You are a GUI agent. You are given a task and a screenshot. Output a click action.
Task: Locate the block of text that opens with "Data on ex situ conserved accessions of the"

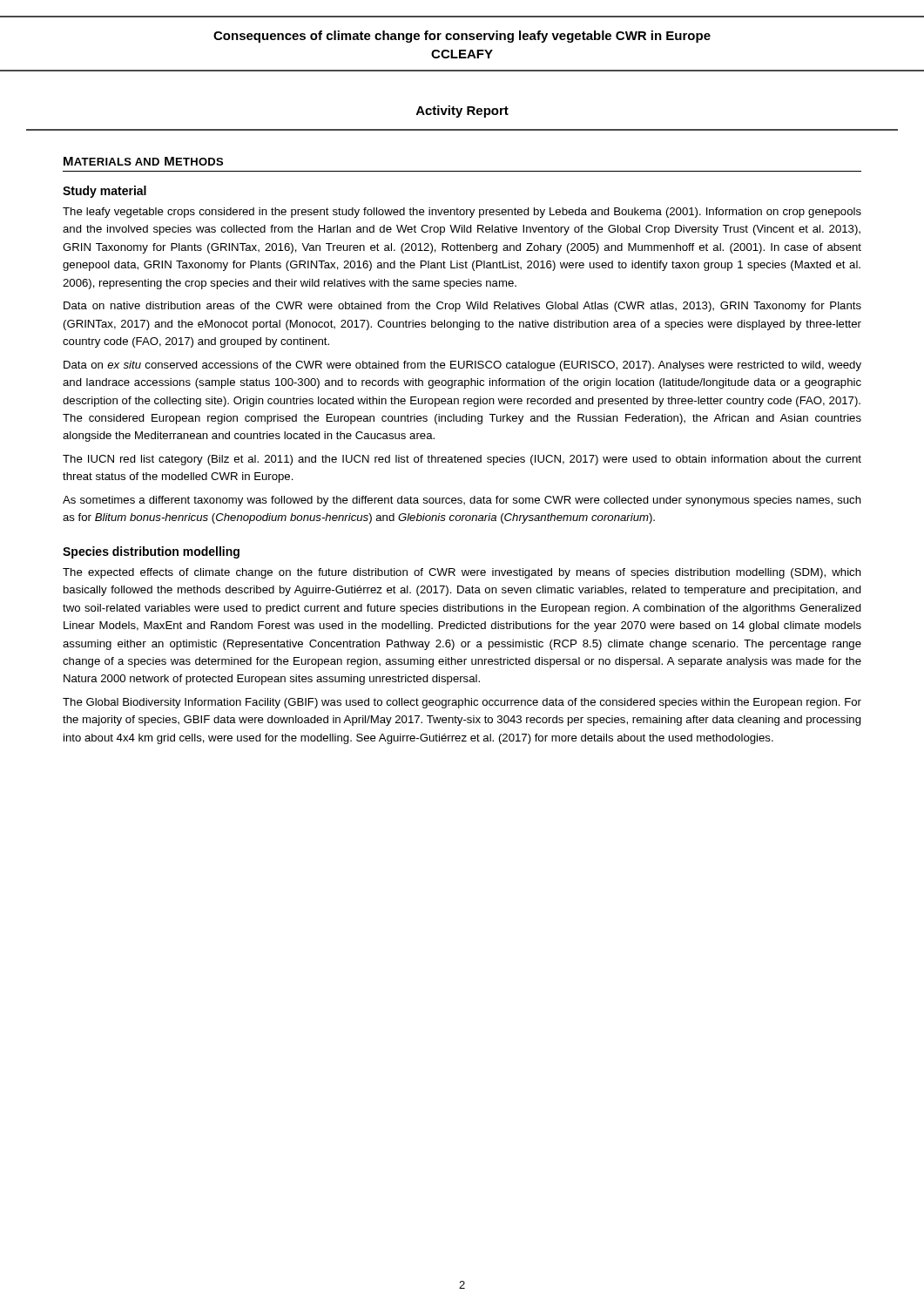462,400
